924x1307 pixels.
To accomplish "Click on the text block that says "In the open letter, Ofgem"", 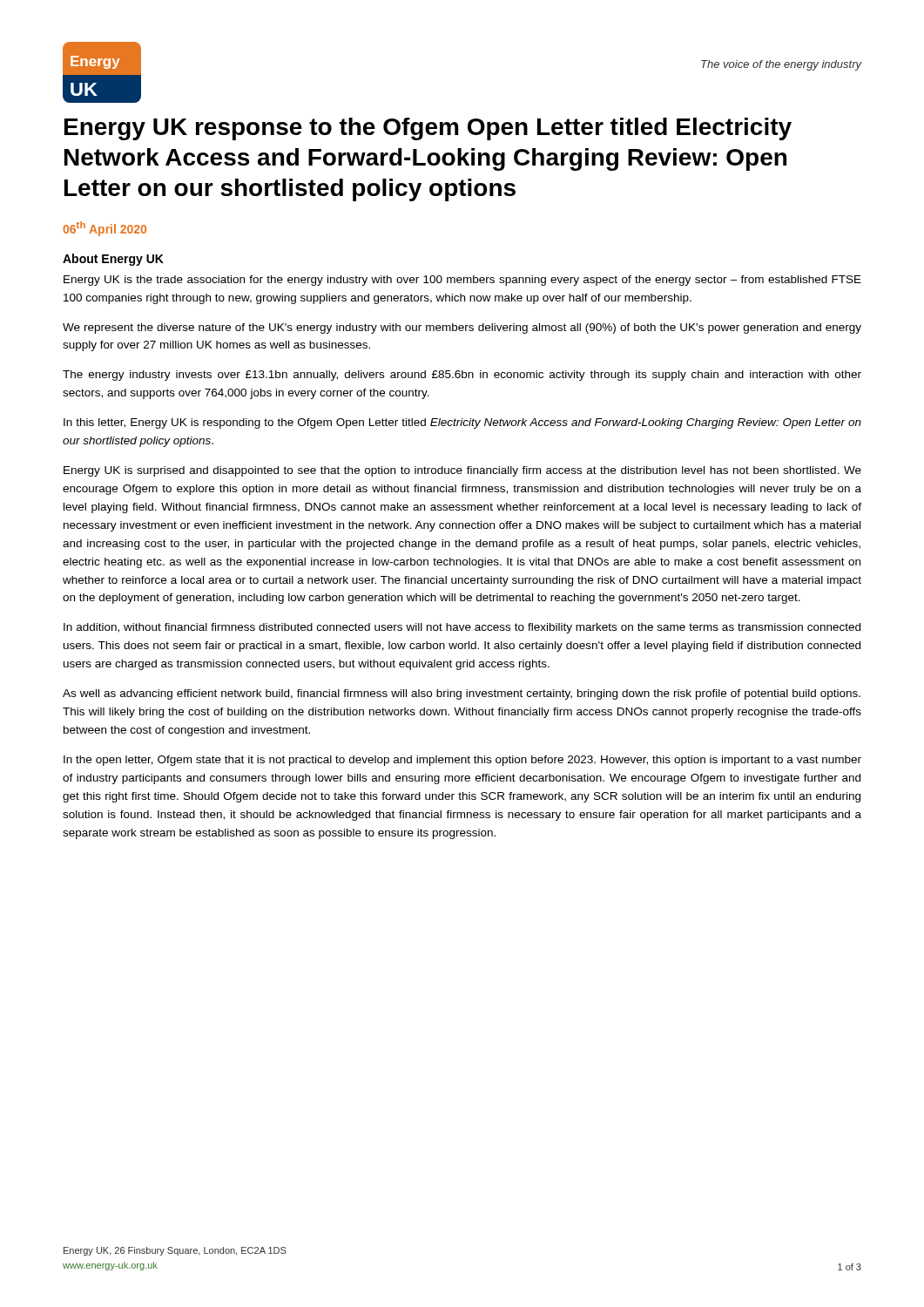I will 462,796.
